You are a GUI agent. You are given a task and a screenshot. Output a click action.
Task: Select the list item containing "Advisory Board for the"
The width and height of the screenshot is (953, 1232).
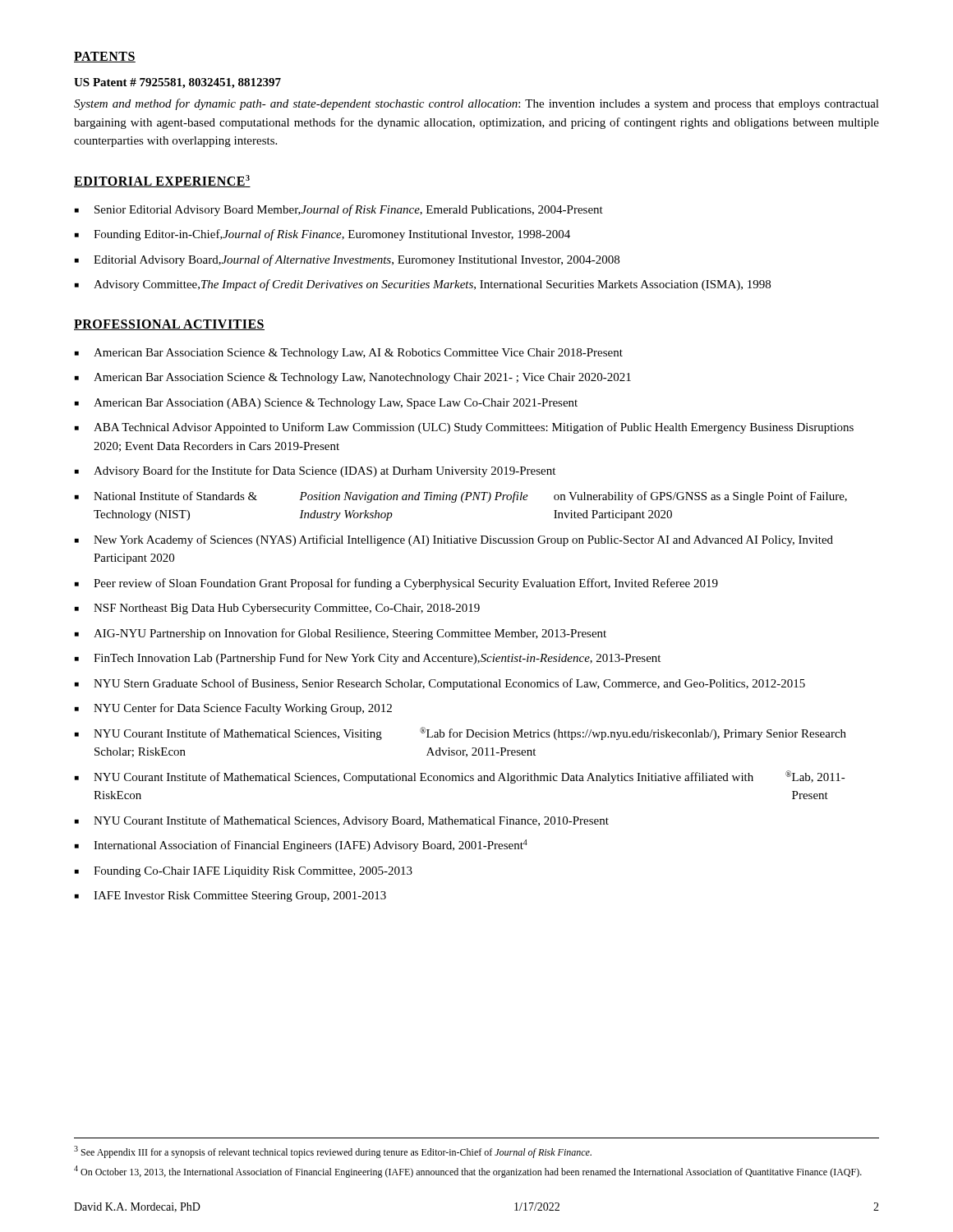[325, 471]
